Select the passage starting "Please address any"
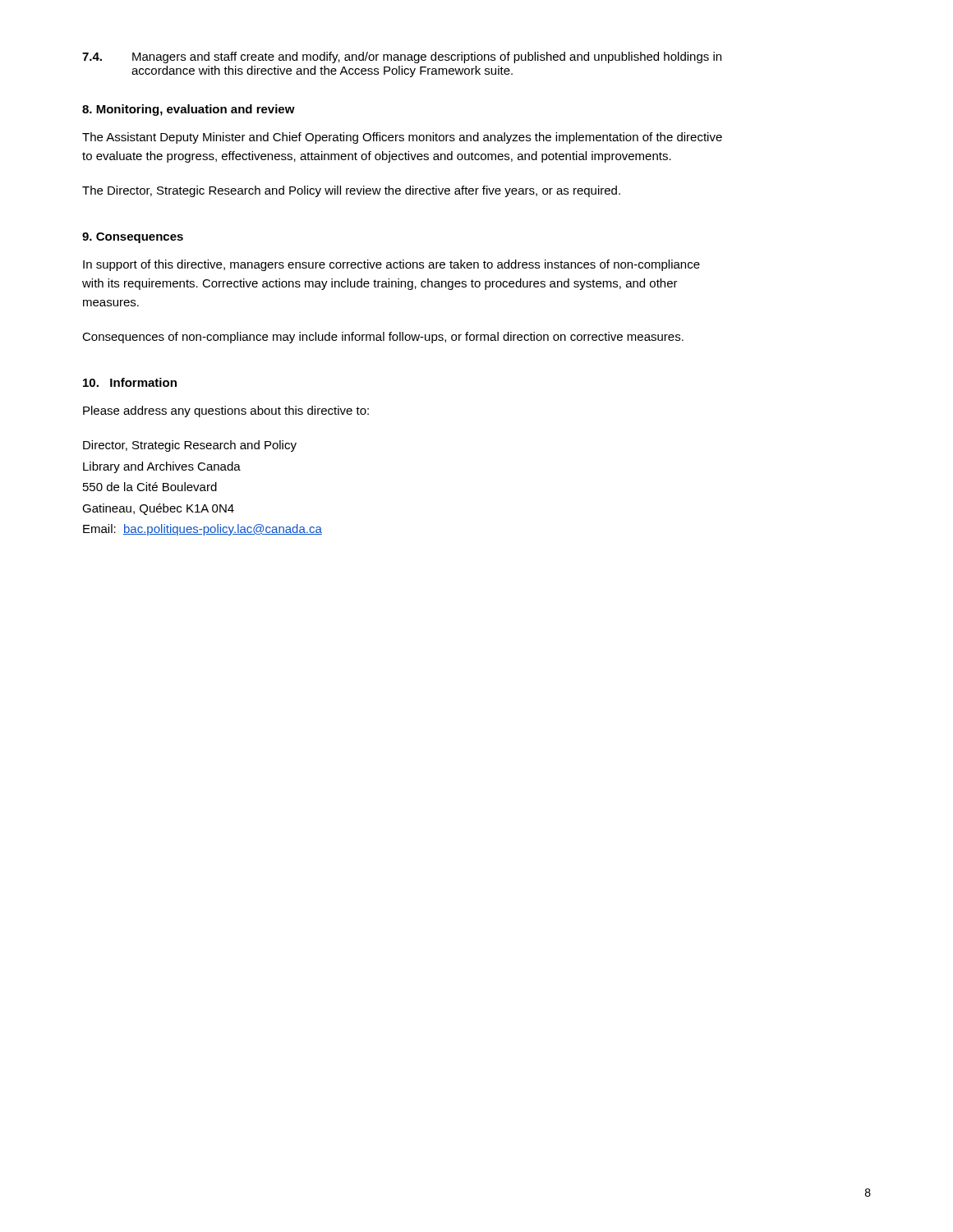The image size is (953, 1232). pyautogui.click(x=226, y=410)
